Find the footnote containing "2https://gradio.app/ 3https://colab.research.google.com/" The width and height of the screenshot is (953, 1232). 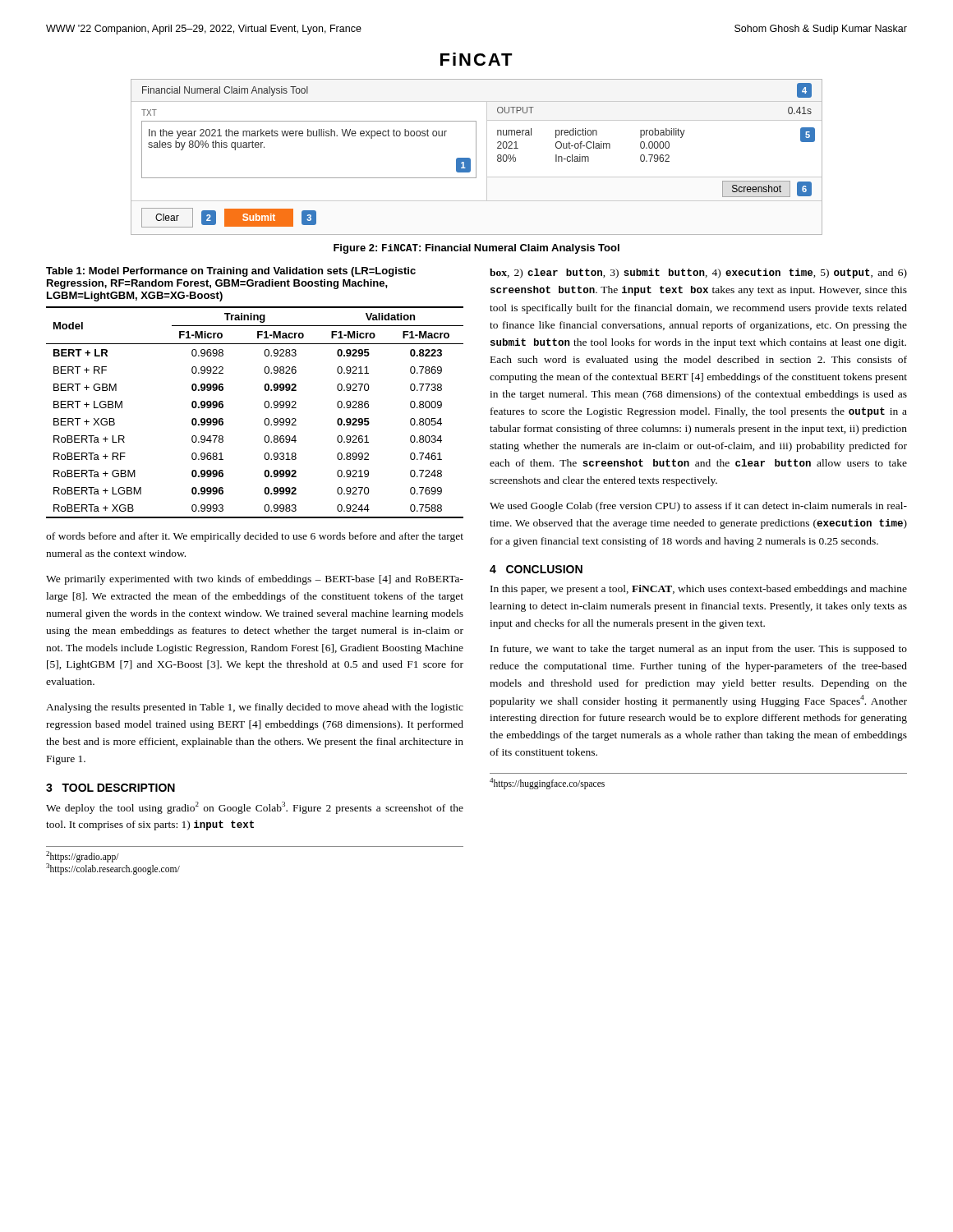tap(113, 861)
